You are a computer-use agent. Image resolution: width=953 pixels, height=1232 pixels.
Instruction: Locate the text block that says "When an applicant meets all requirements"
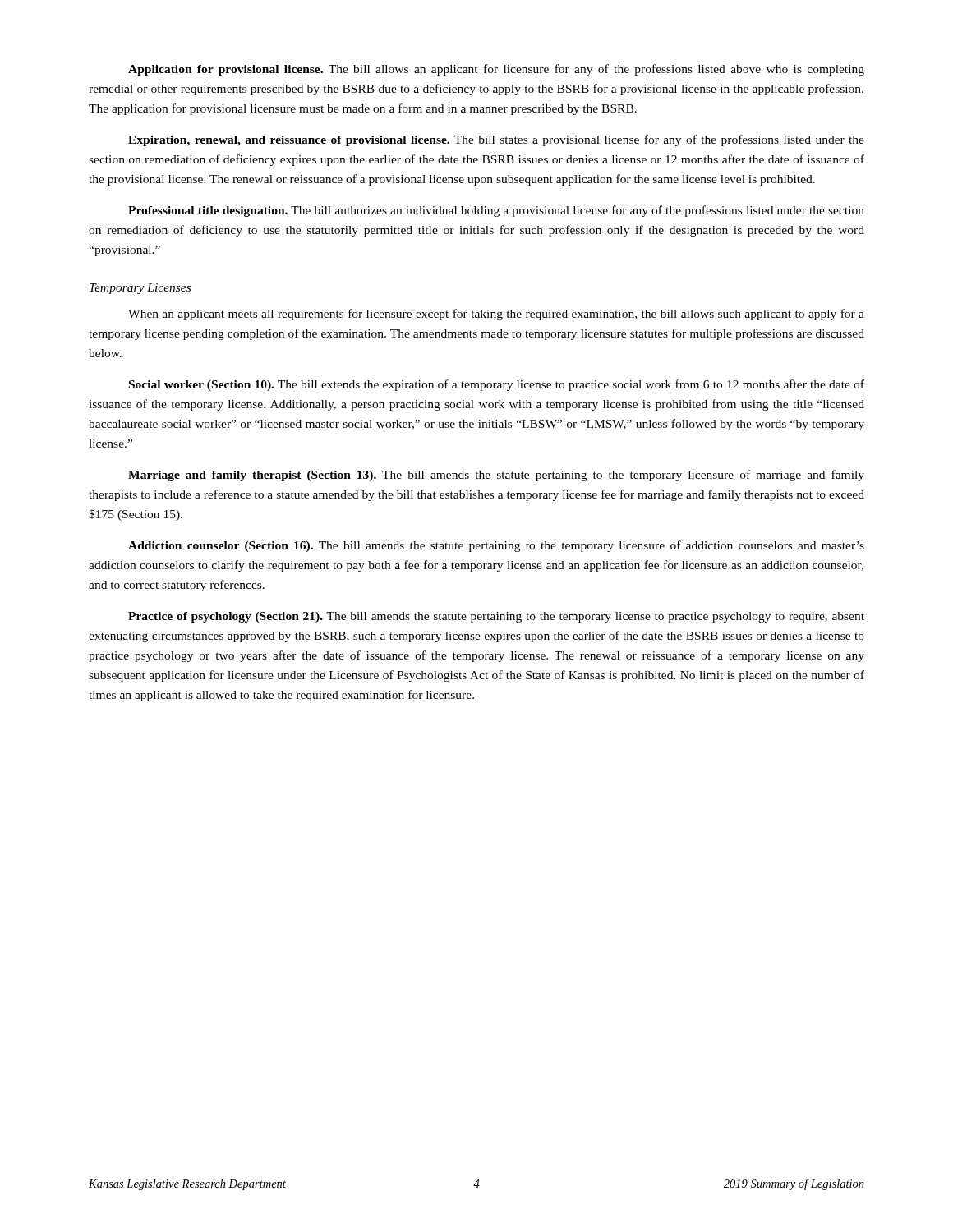(476, 333)
